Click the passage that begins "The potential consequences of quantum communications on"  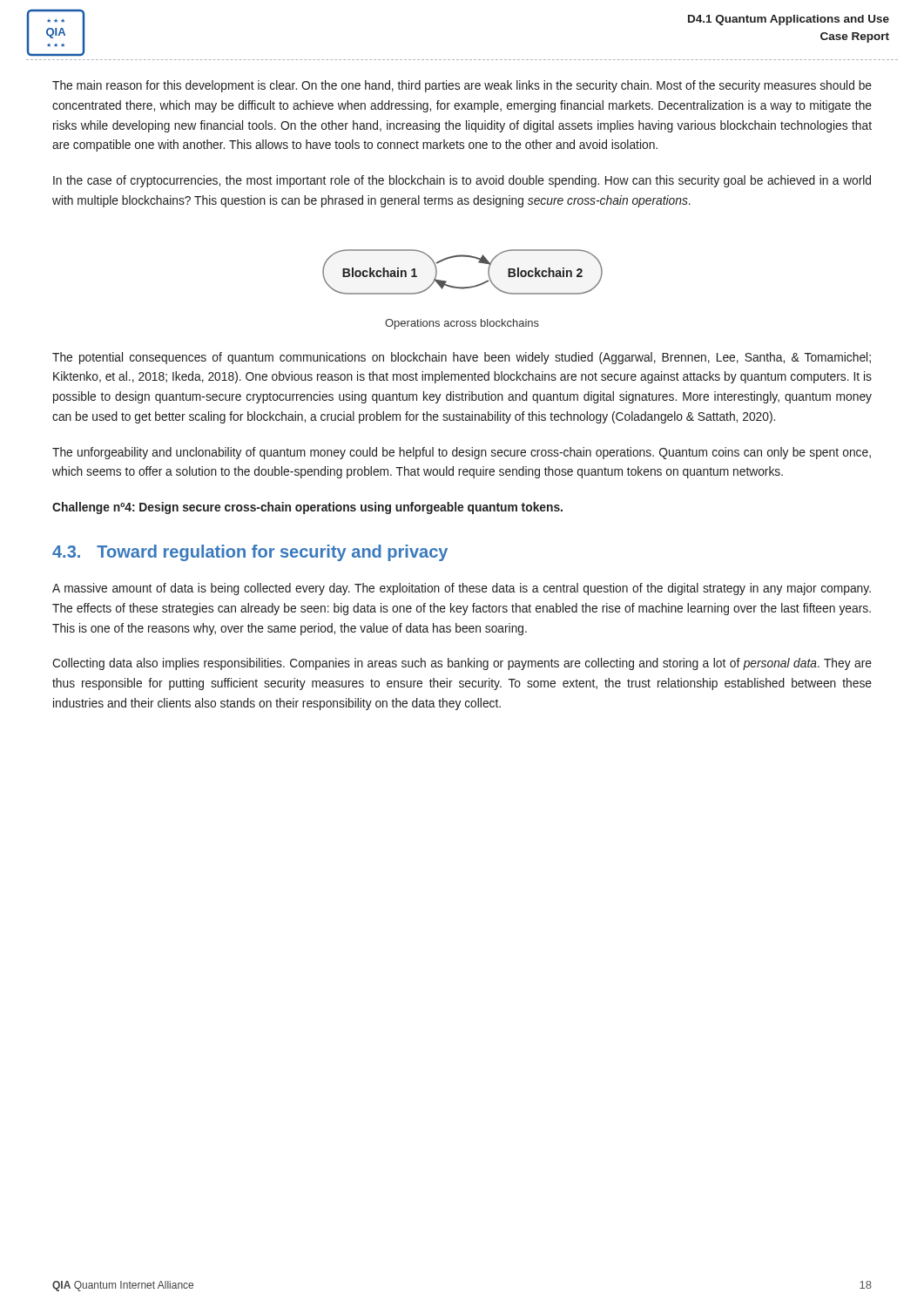tap(462, 387)
